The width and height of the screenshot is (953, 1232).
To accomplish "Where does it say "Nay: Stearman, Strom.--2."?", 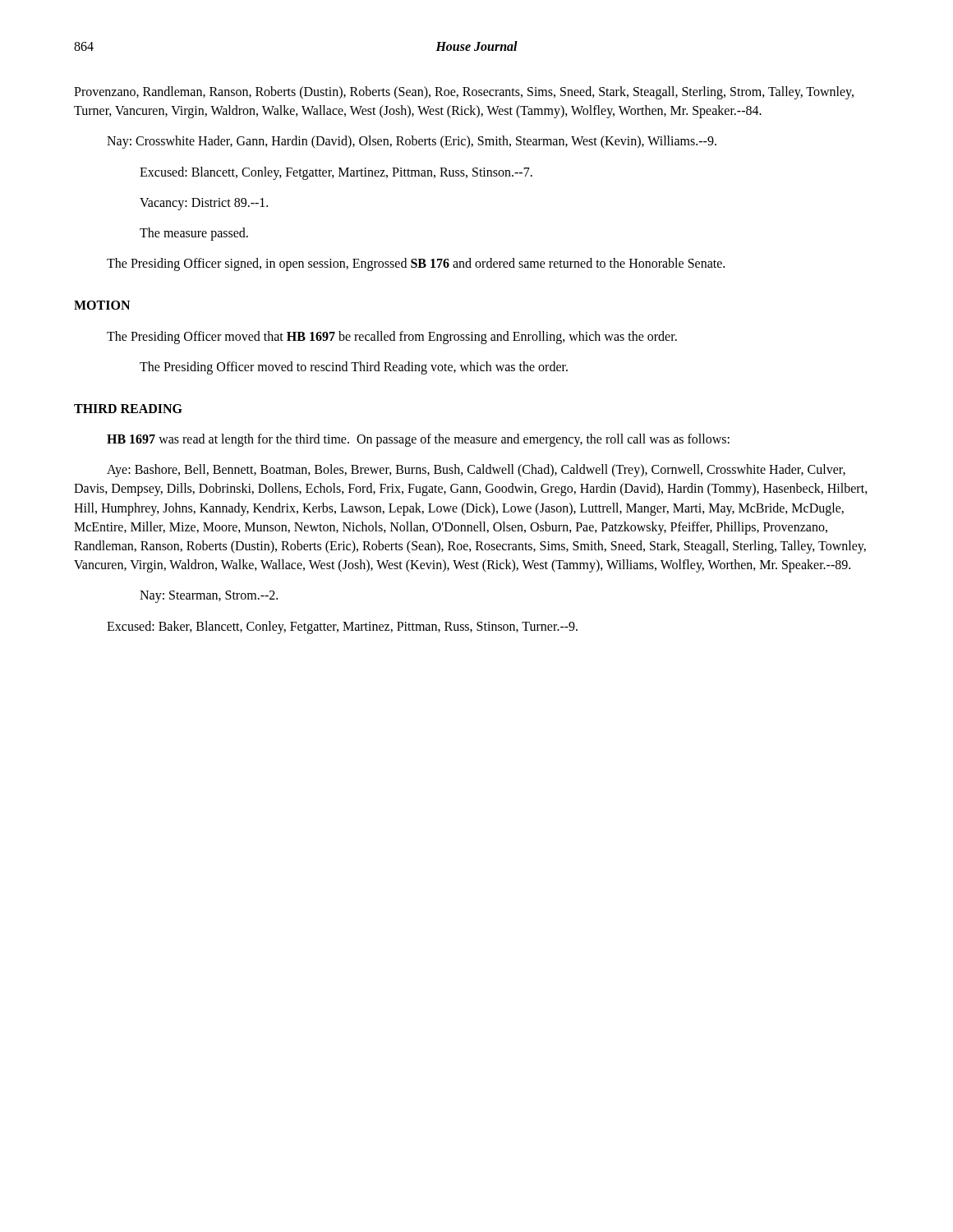I will (x=209, y=595).
